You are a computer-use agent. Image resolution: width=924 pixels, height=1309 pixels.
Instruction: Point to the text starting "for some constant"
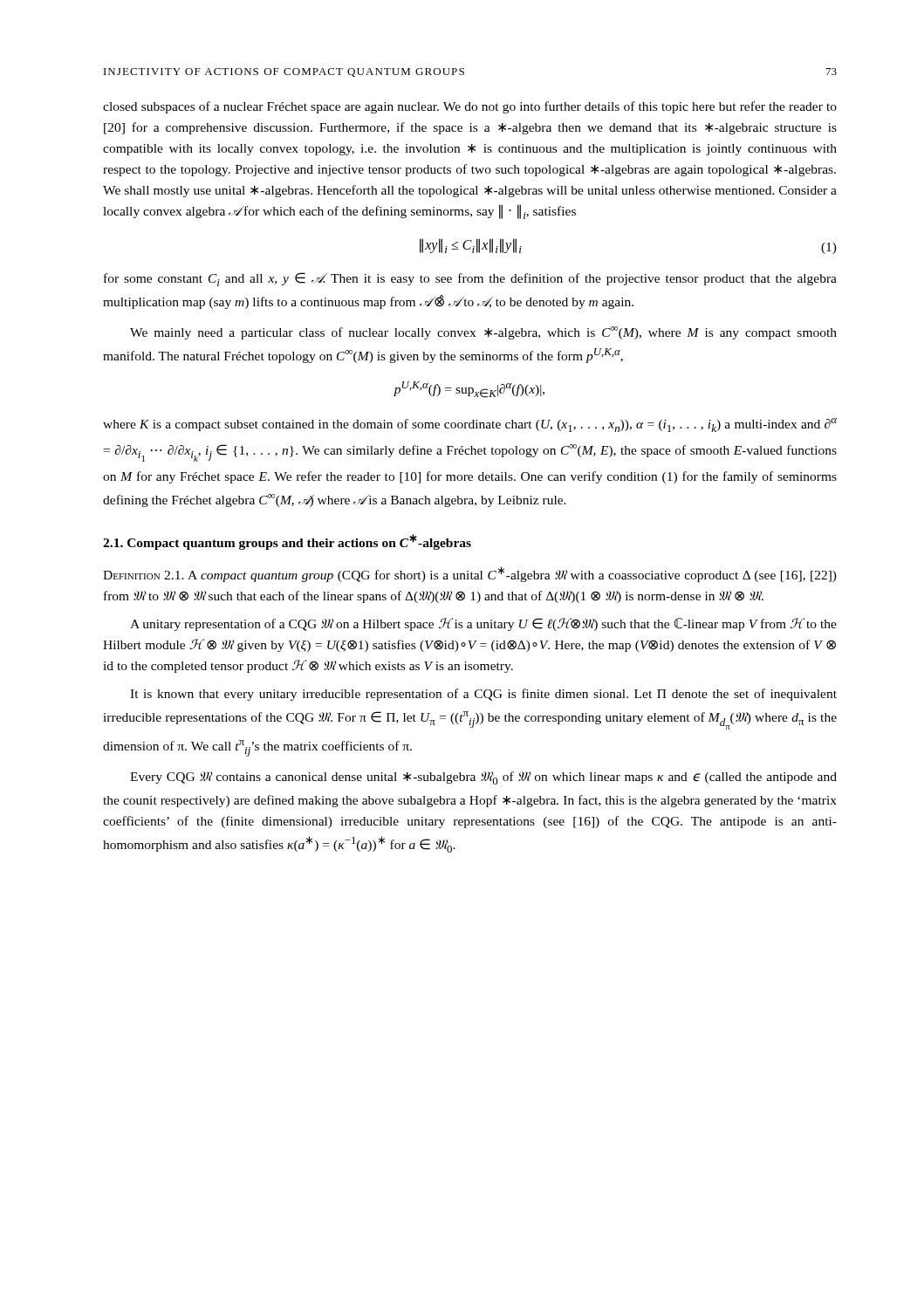[x=470, y=290]
